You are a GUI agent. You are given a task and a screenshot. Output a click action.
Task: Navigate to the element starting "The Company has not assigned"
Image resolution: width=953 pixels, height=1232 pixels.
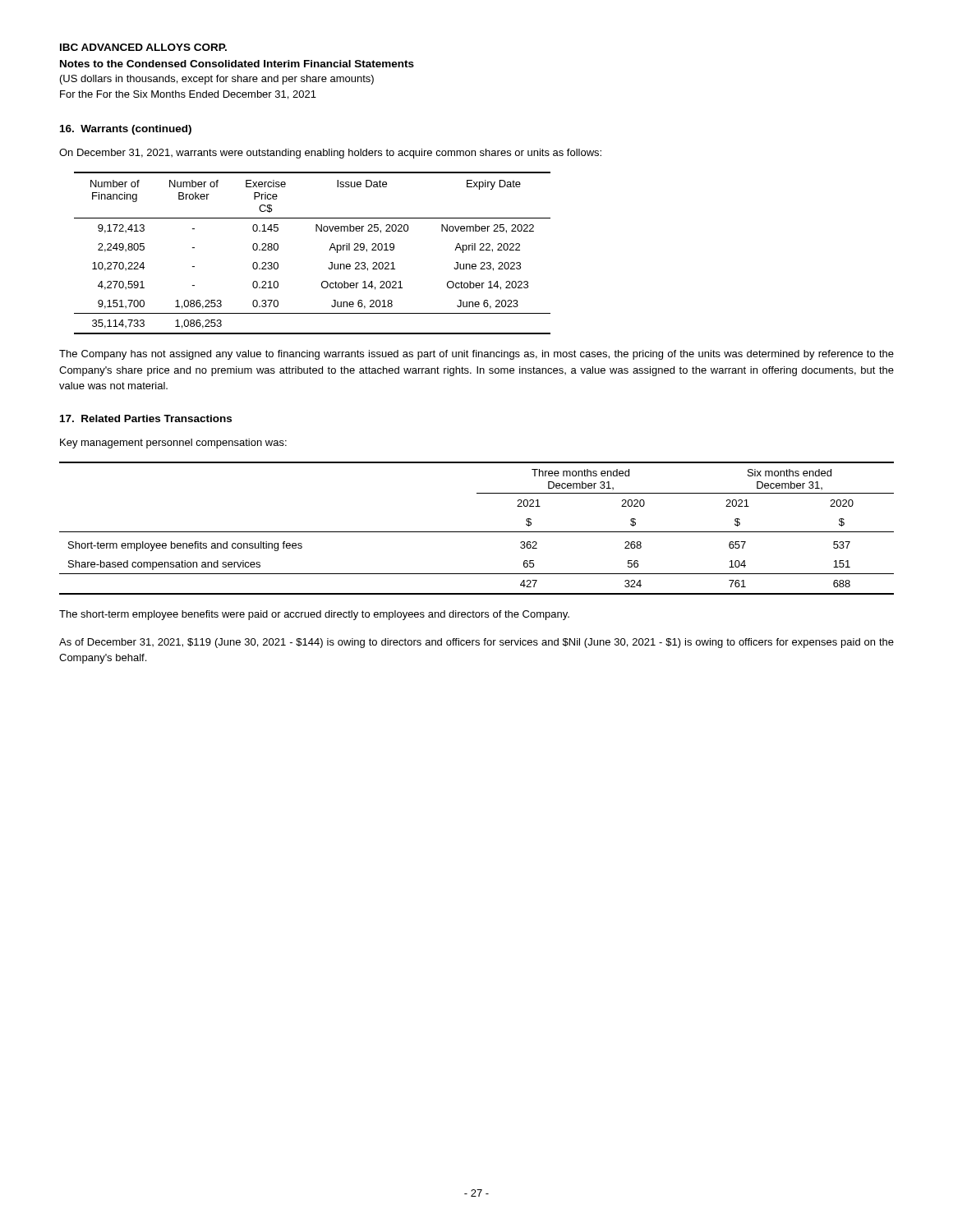point(476,370)
